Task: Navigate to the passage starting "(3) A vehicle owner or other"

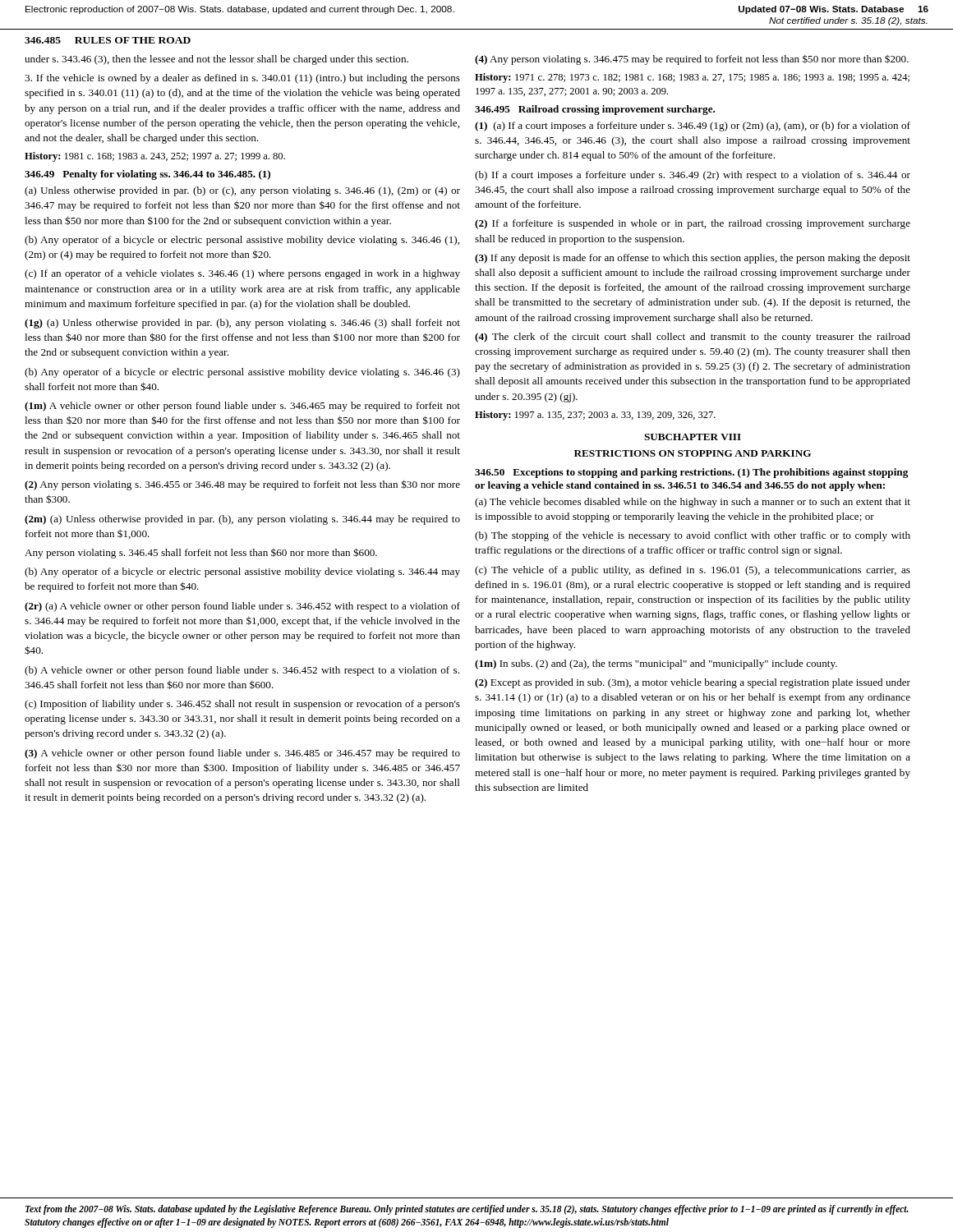Action: (x=242, y=775)
